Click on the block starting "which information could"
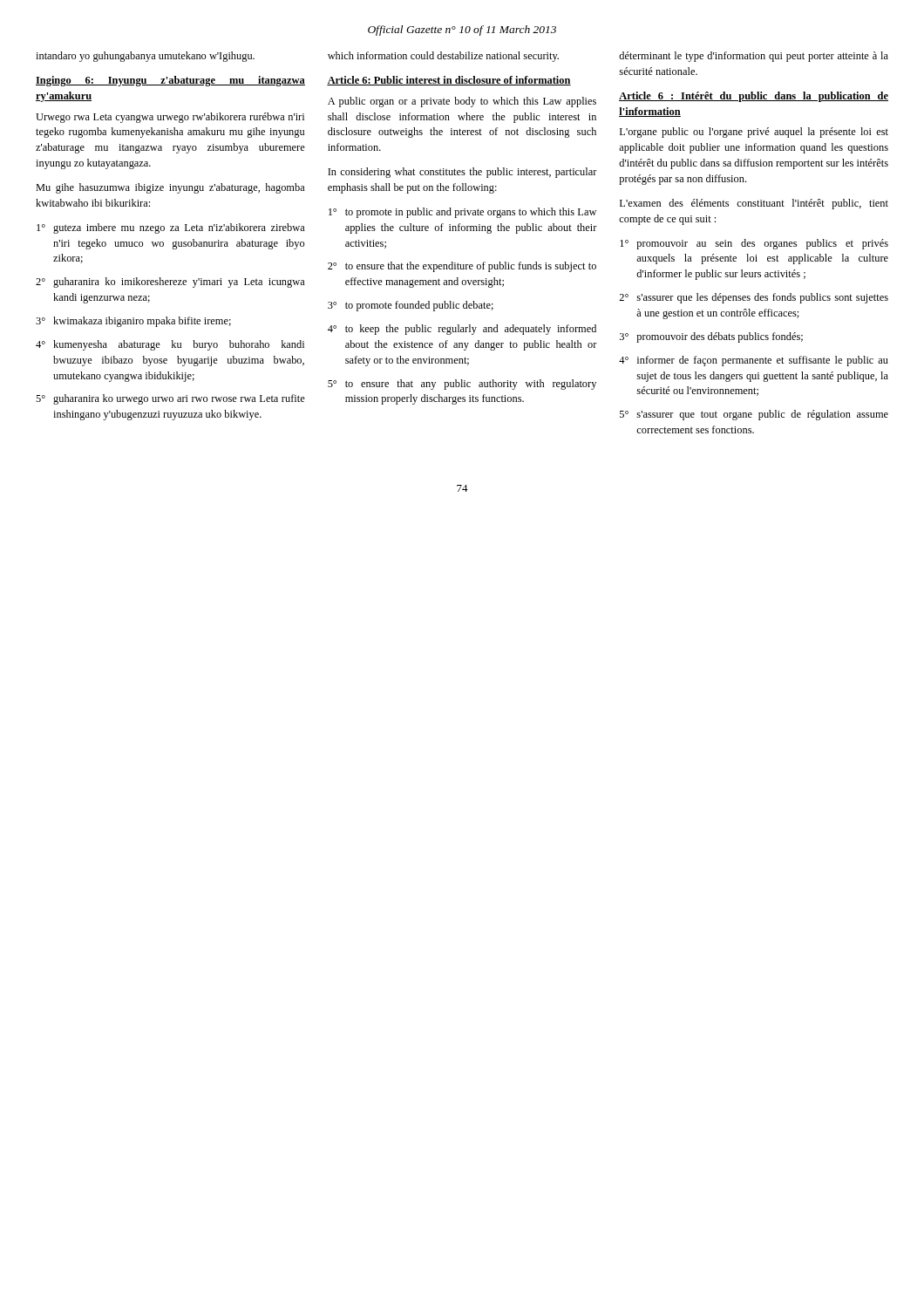This screenshot has height=1308, width=924. pyautogui.click(x=444, y=56)
